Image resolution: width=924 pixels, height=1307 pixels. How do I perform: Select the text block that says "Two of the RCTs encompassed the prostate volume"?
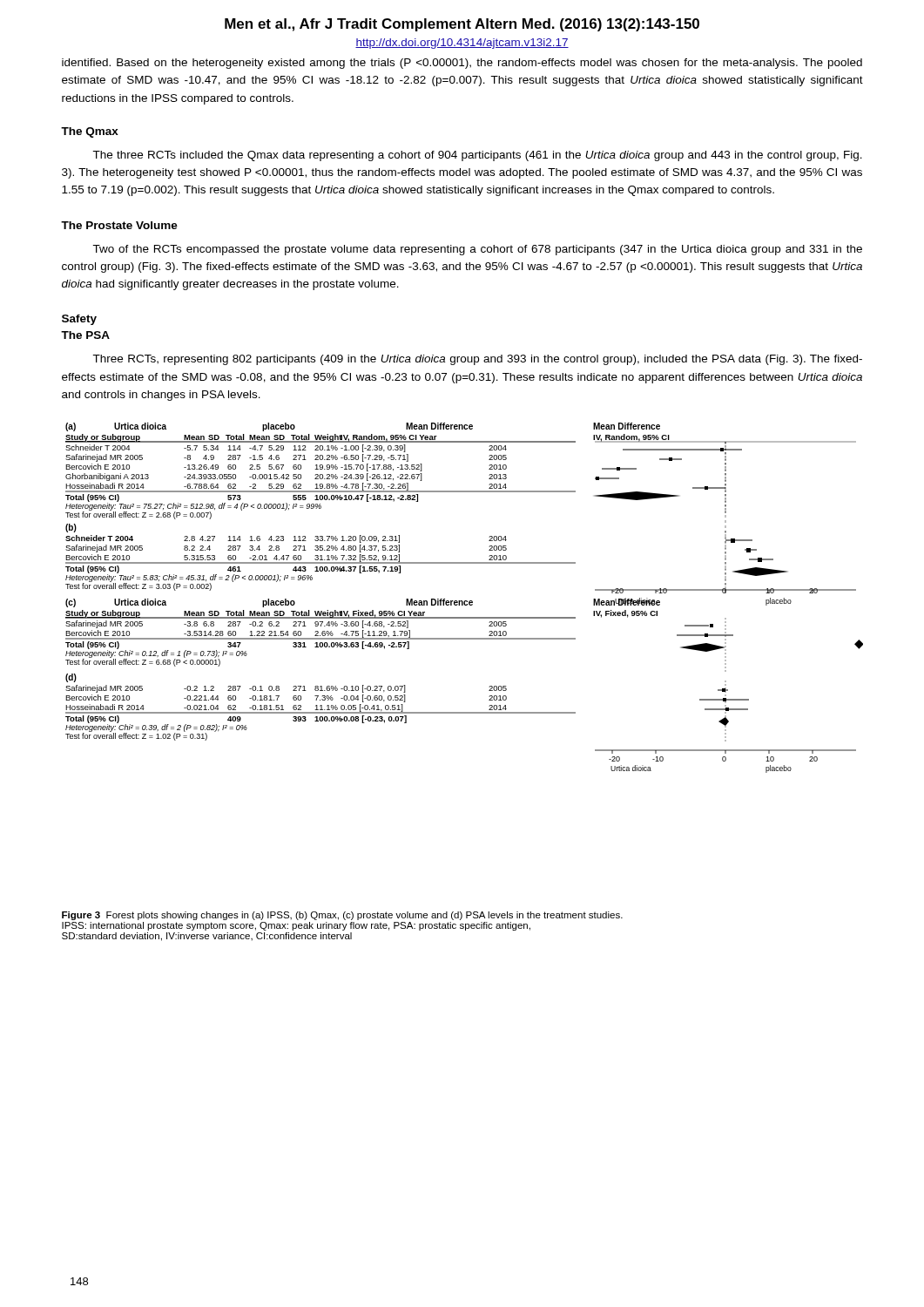coord(462,266)
